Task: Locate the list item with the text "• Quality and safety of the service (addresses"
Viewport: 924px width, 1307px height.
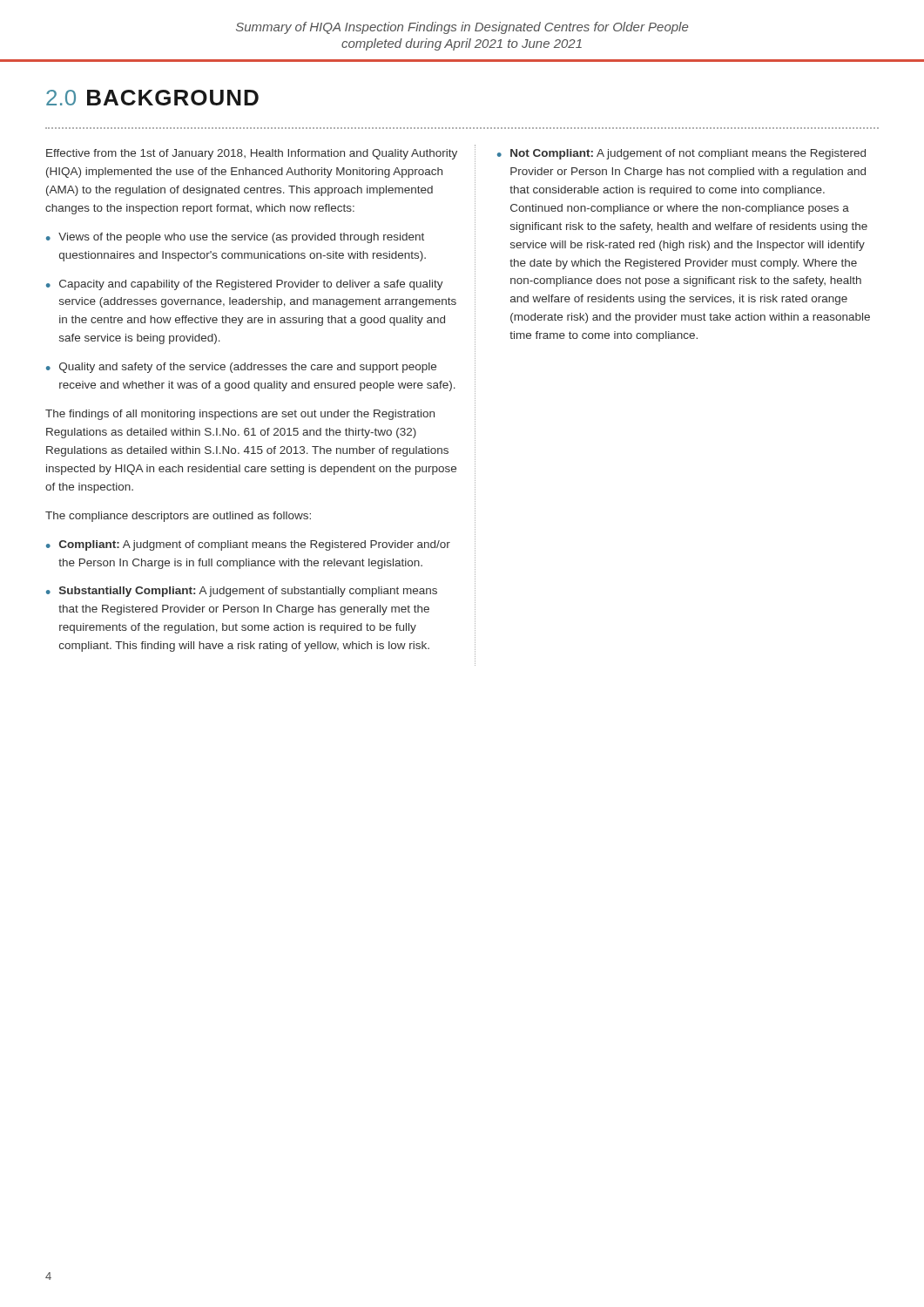Action: click(x=252, y=376)
